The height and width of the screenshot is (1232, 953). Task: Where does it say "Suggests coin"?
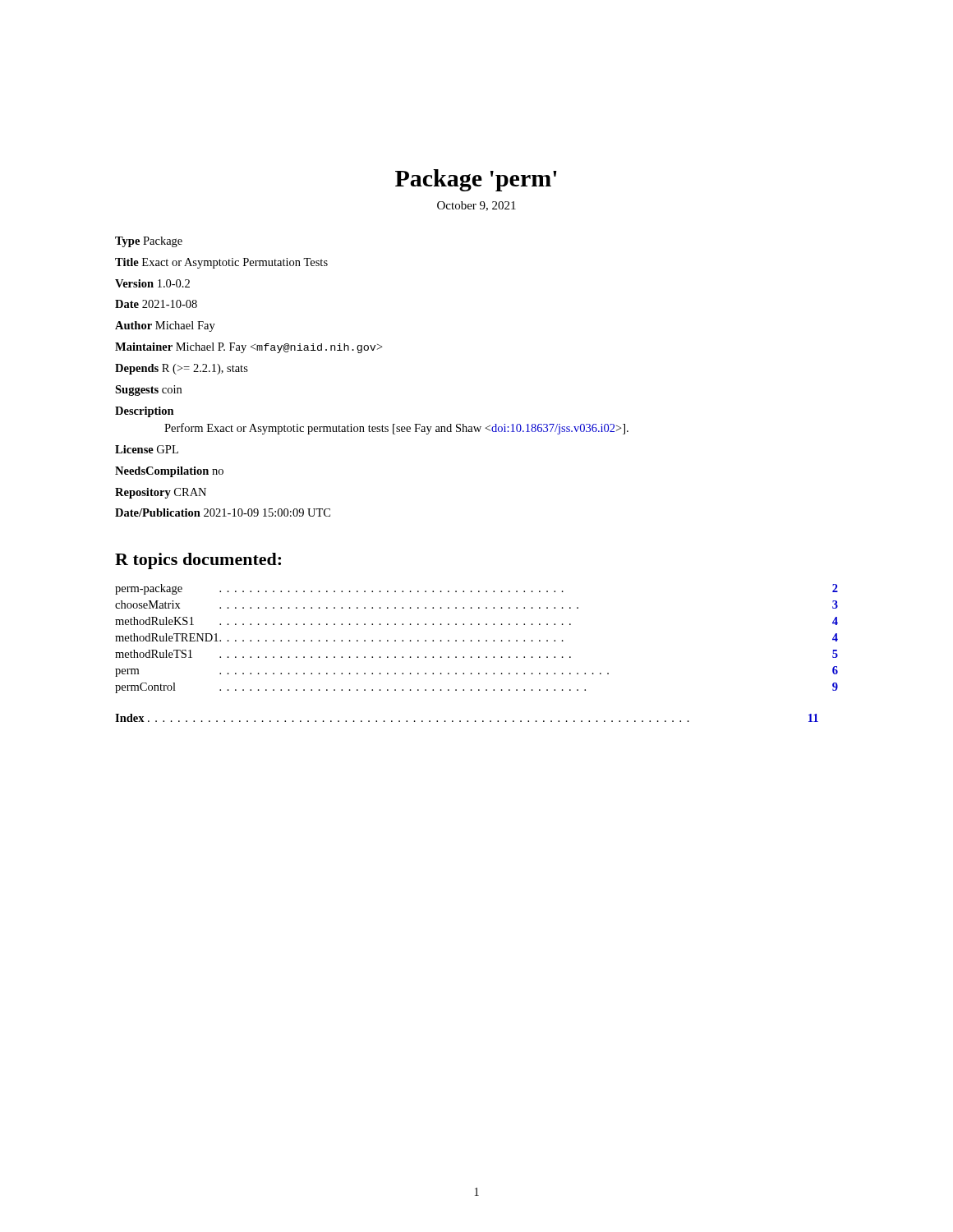[149, 389]
